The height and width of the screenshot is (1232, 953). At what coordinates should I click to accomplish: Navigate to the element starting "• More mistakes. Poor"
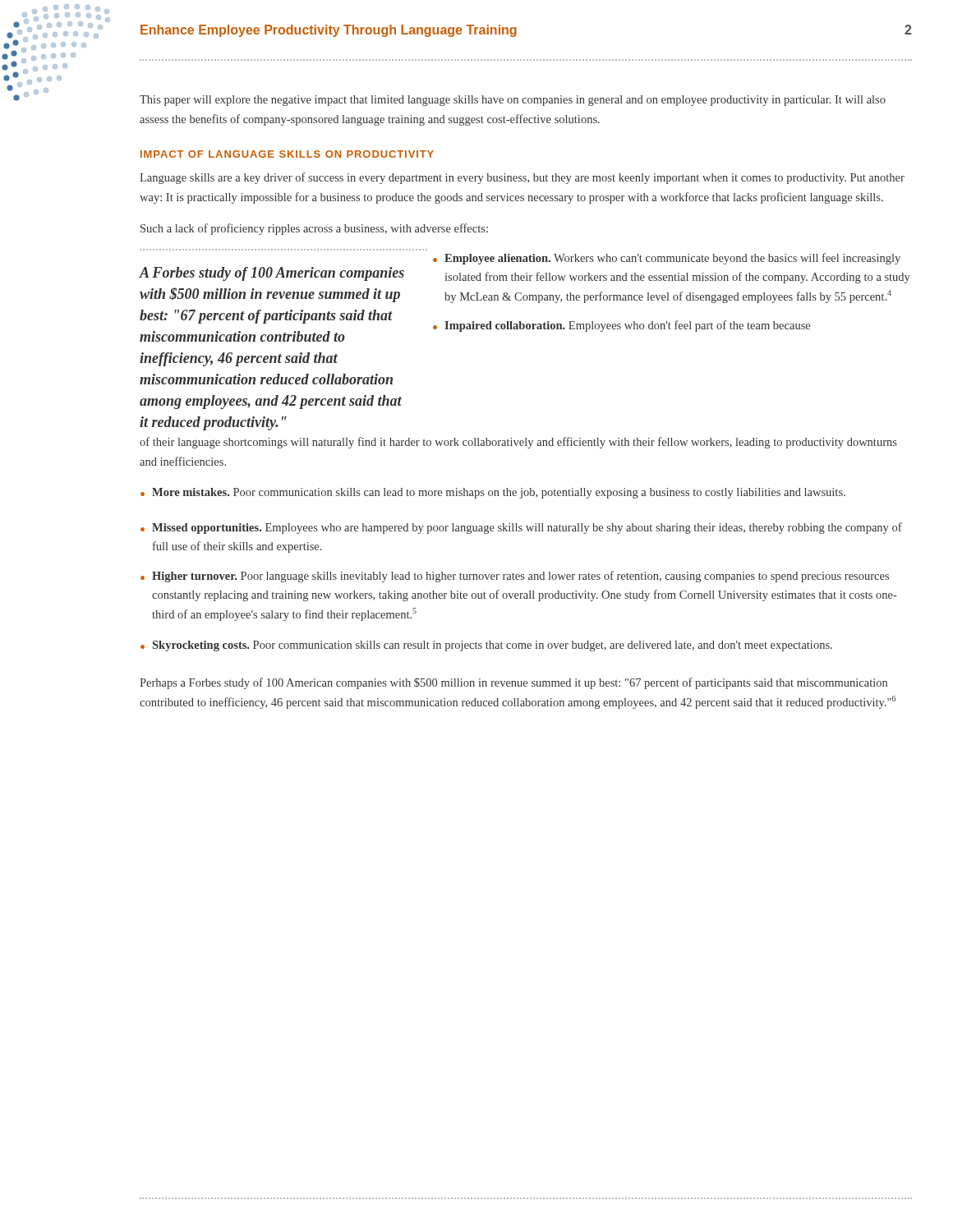coord(493,495)
